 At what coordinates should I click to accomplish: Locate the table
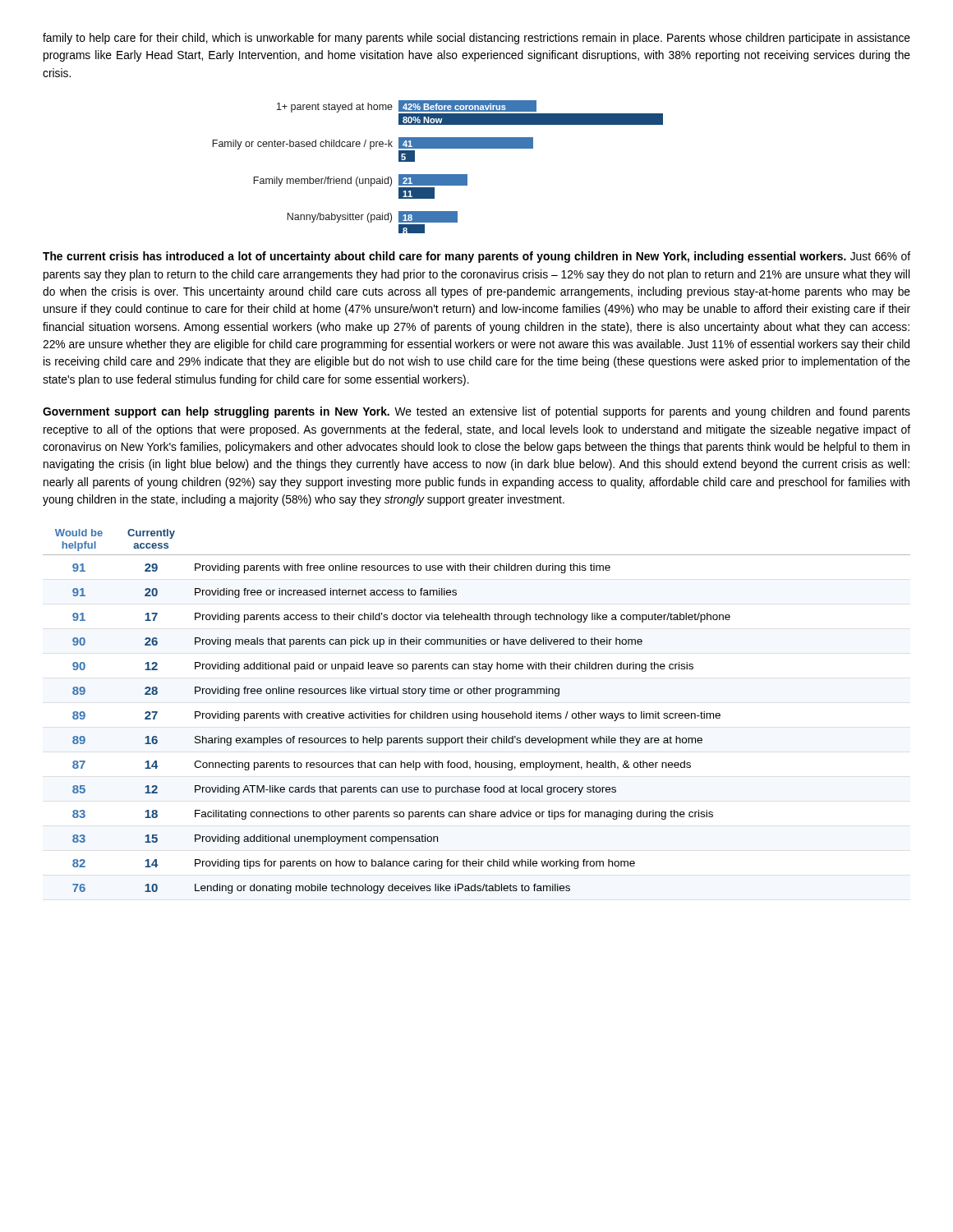pos(476,711)
